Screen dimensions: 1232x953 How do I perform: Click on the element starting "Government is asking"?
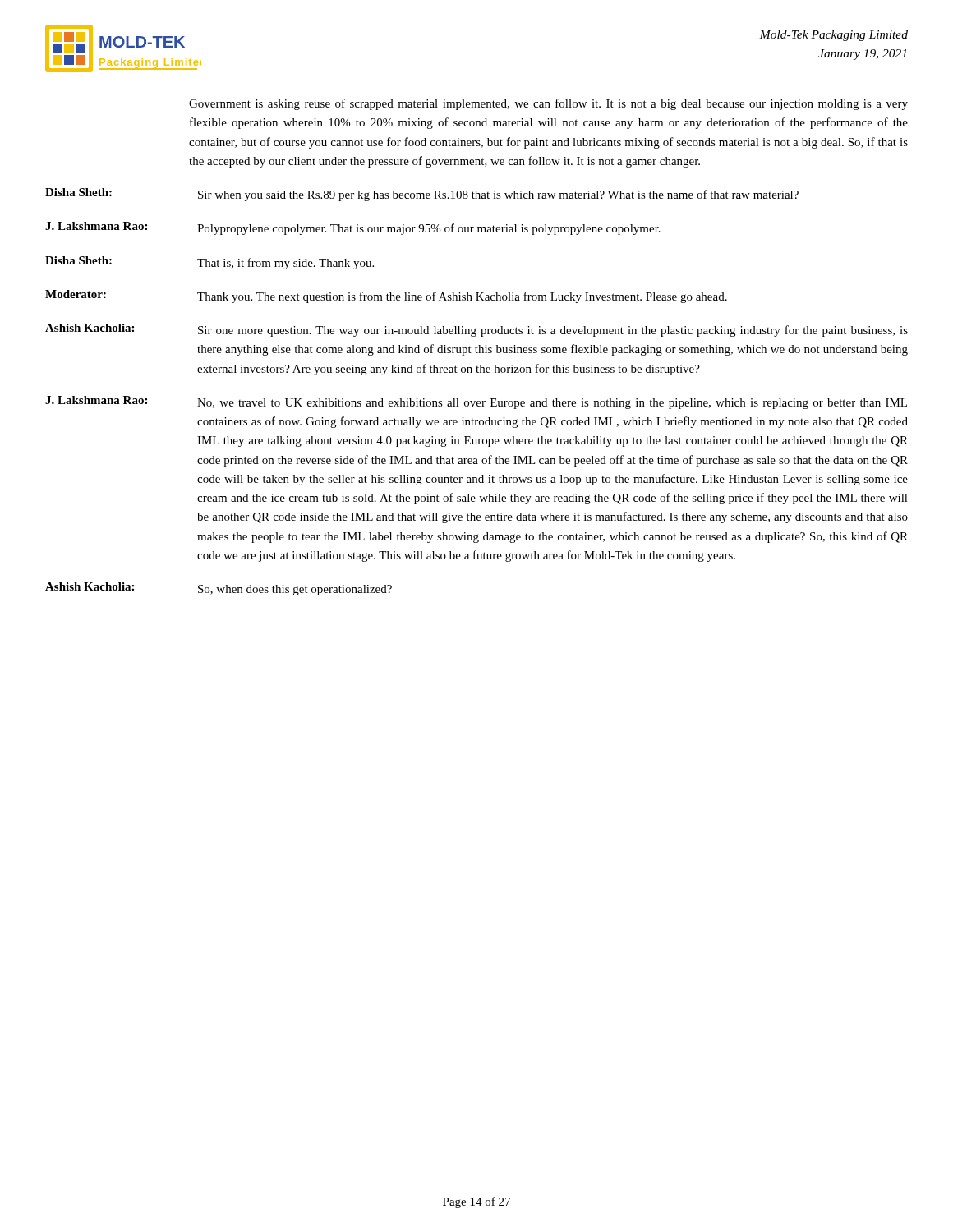pos(548,132)
